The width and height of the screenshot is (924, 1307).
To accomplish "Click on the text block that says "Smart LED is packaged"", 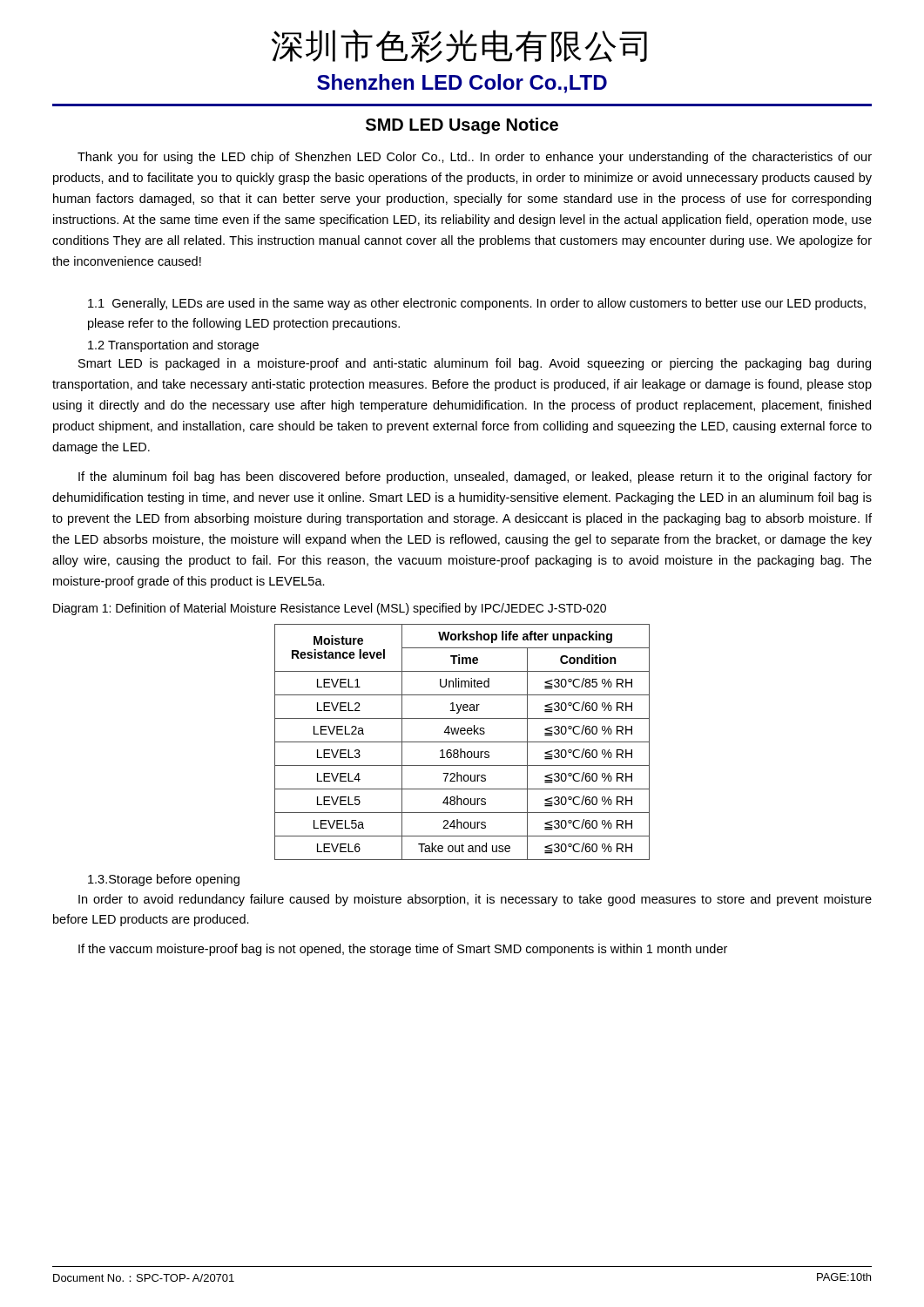I will 462,405.
